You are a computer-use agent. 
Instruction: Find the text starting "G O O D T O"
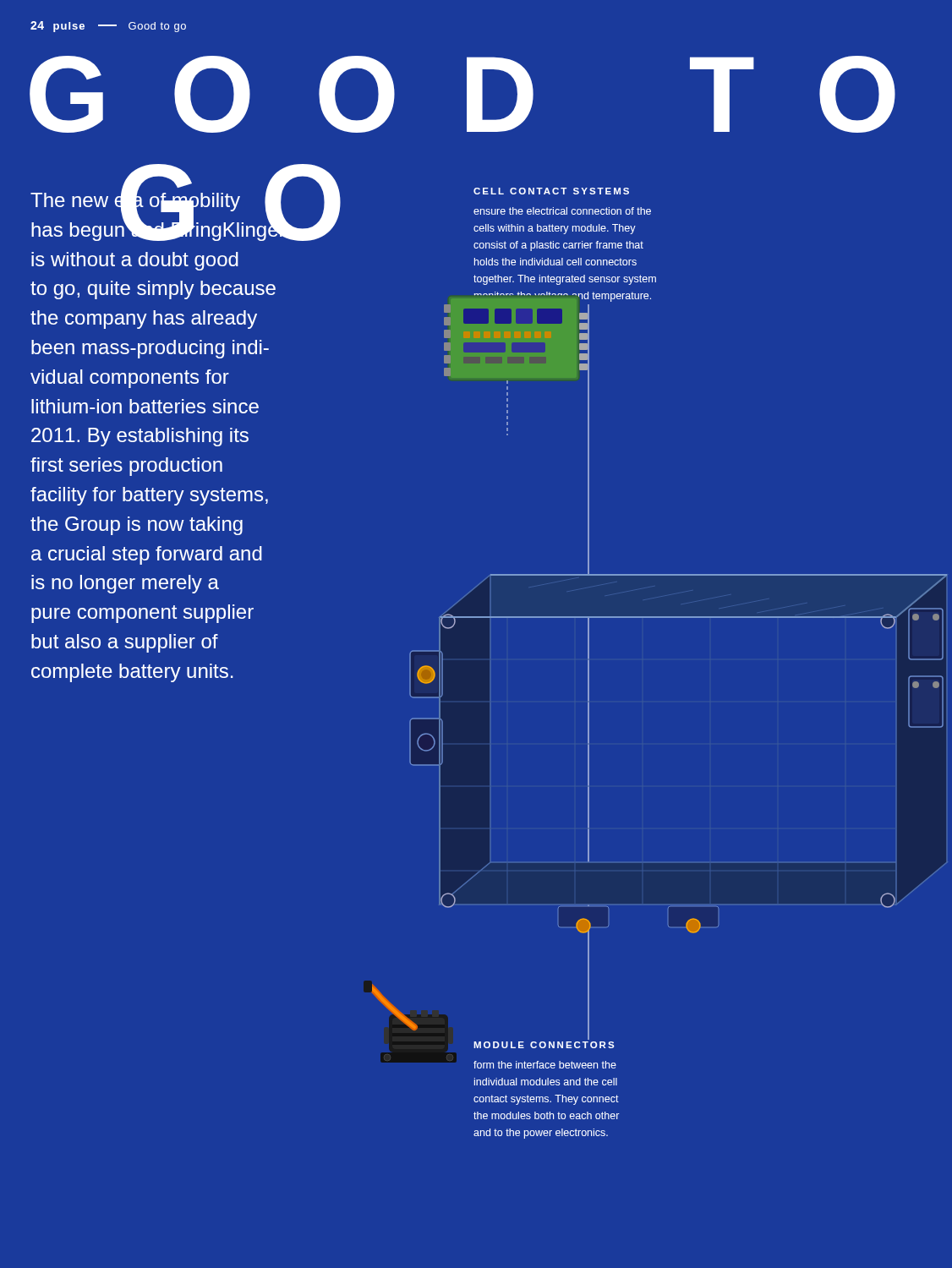click(470, 149)
